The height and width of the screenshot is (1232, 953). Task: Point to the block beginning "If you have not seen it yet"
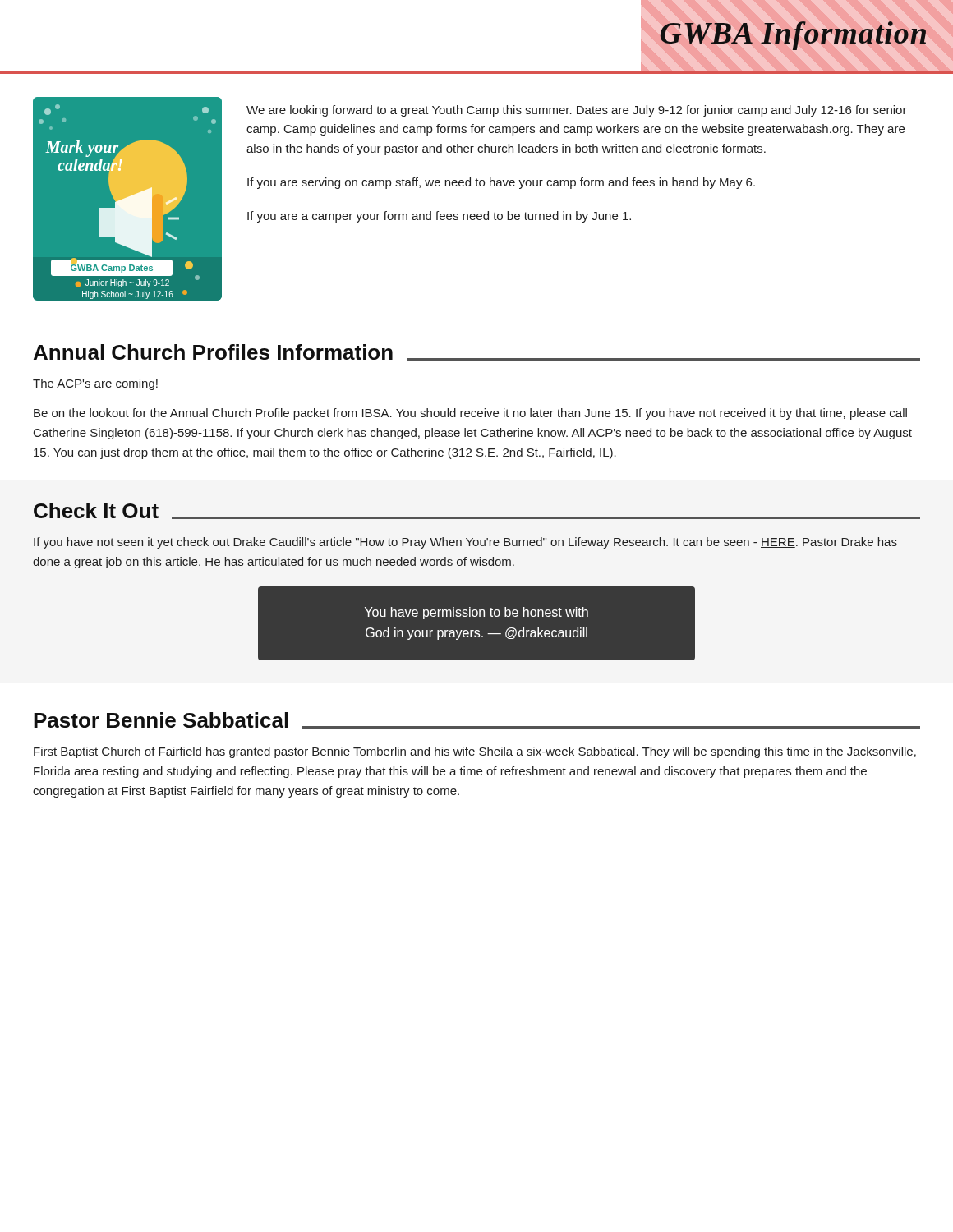pyautogui.click(x=476, y=552)
